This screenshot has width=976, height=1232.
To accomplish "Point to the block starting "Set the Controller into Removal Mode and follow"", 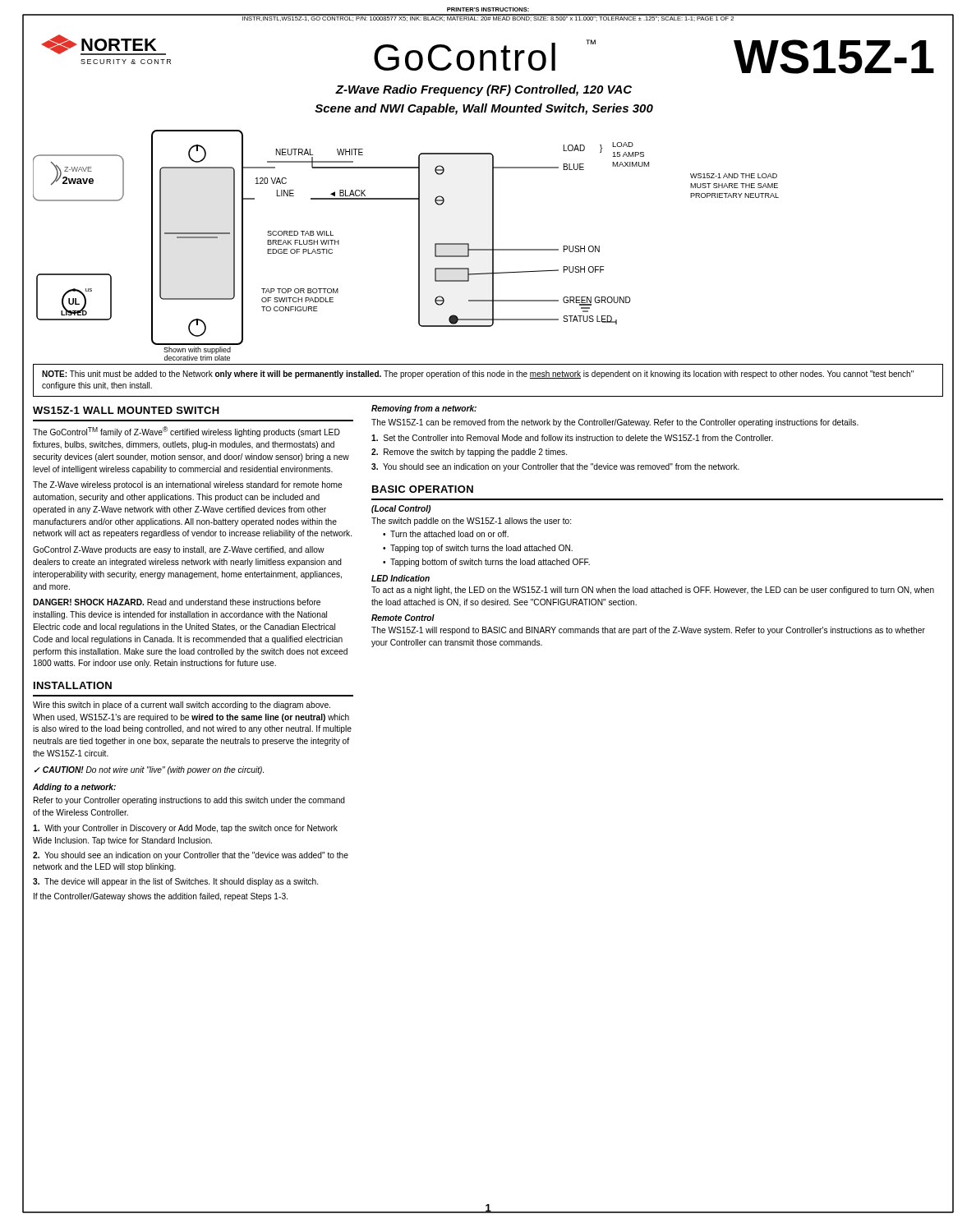I will coord(572,438).
